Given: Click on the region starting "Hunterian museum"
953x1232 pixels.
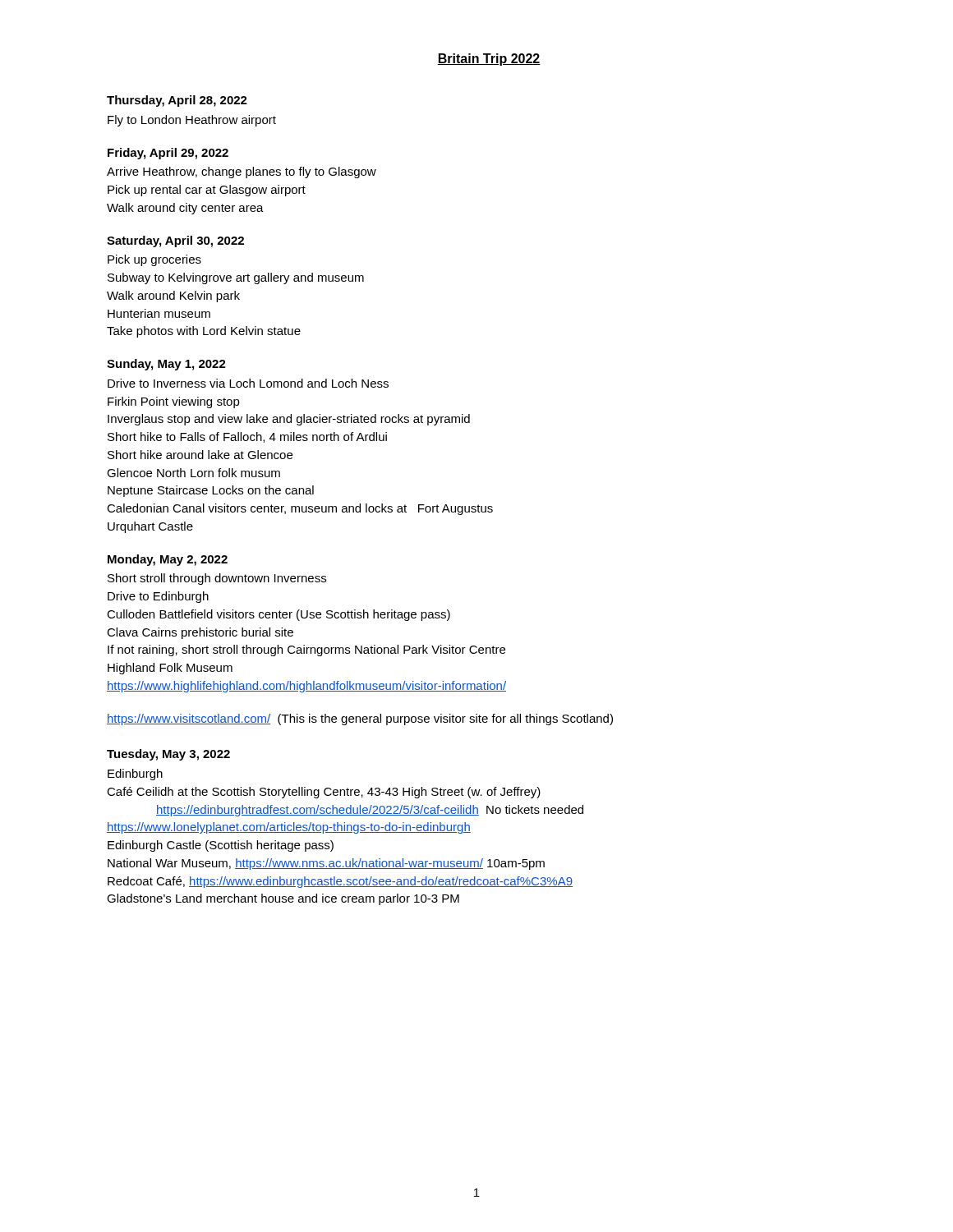Looking at the screenshot, I should tap(159, 313).
